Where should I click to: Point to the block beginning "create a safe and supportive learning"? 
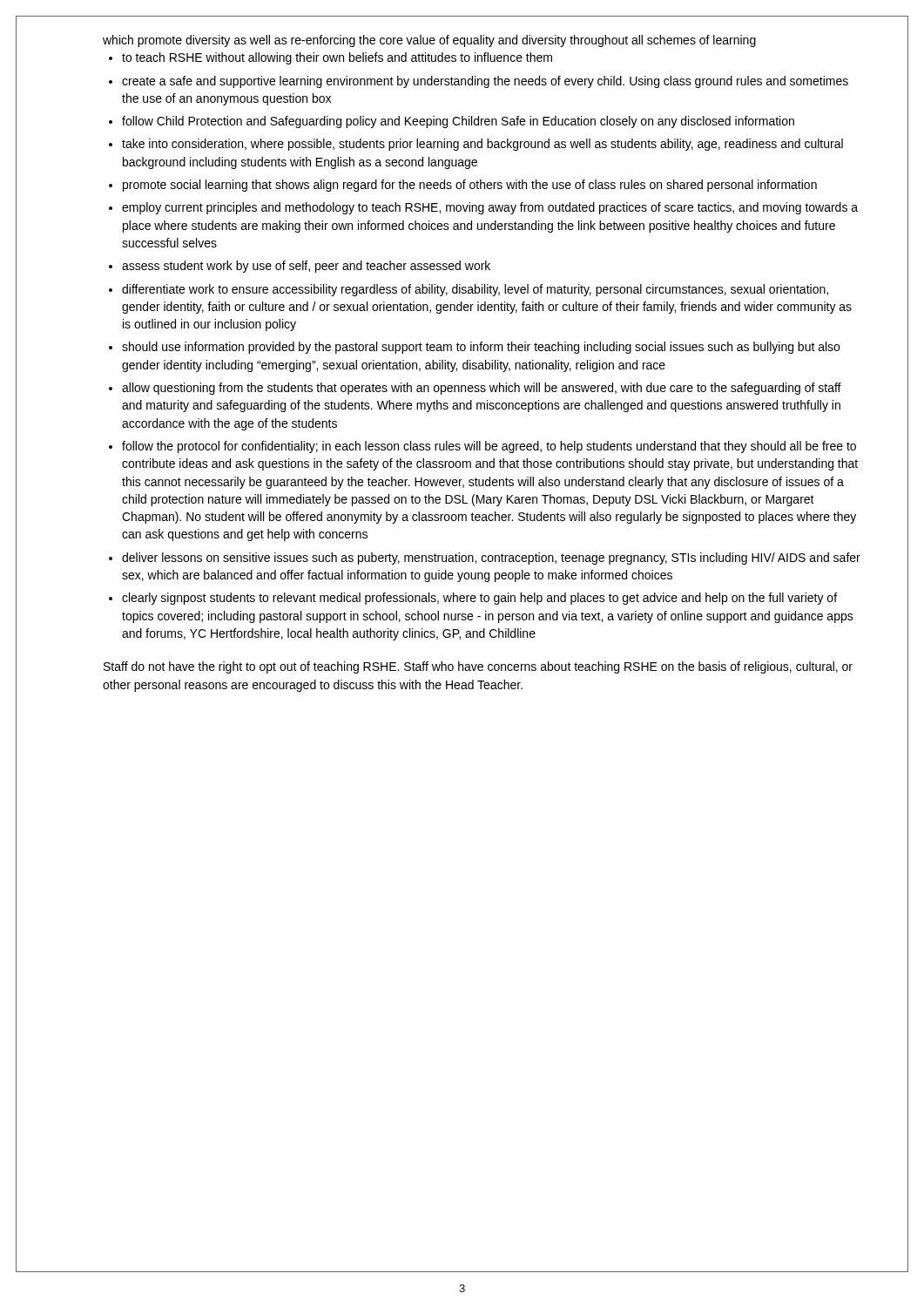pos(485,90)
